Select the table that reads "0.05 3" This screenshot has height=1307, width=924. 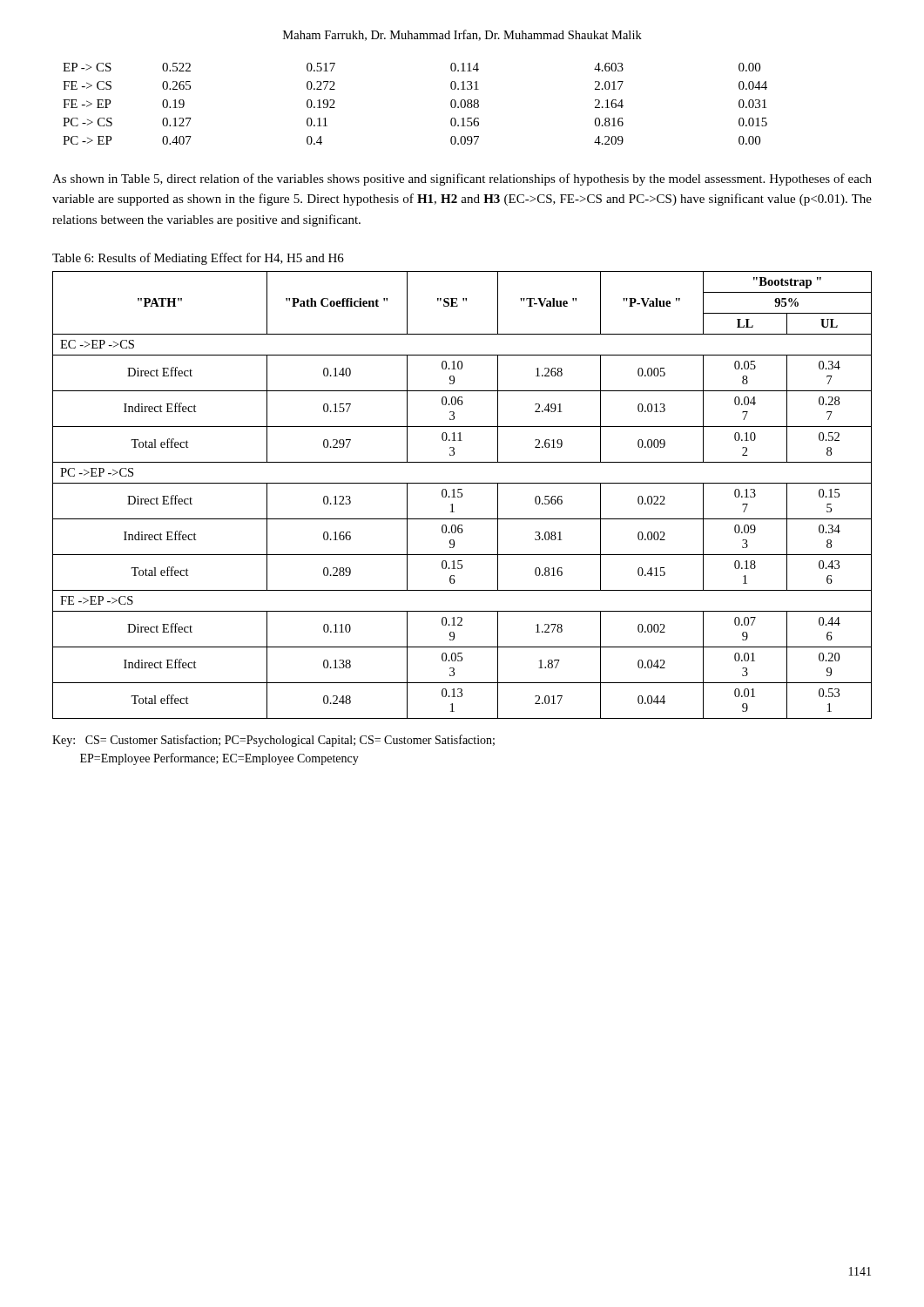click(x=462, y=495)
